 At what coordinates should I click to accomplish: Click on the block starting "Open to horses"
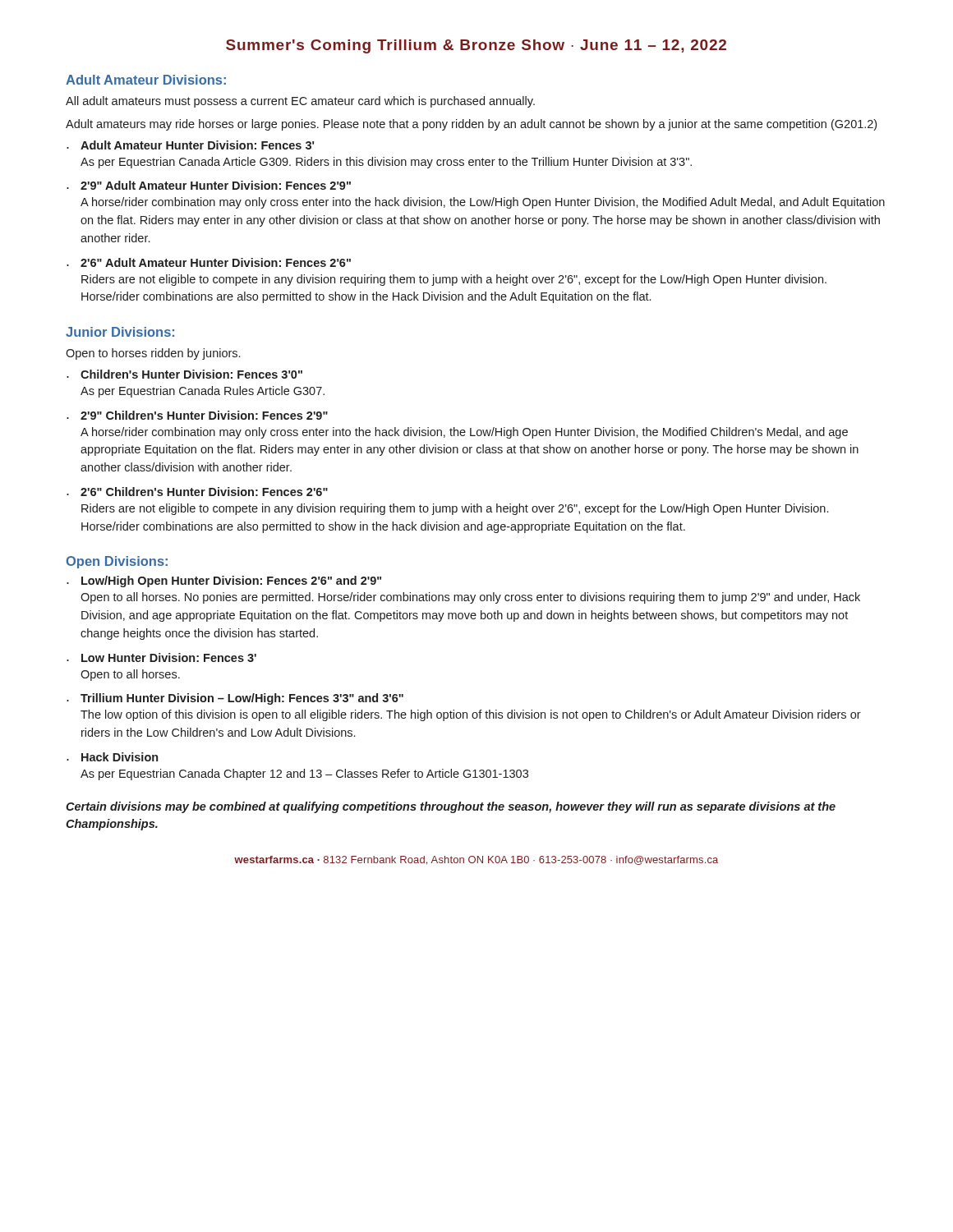[153, 354]
